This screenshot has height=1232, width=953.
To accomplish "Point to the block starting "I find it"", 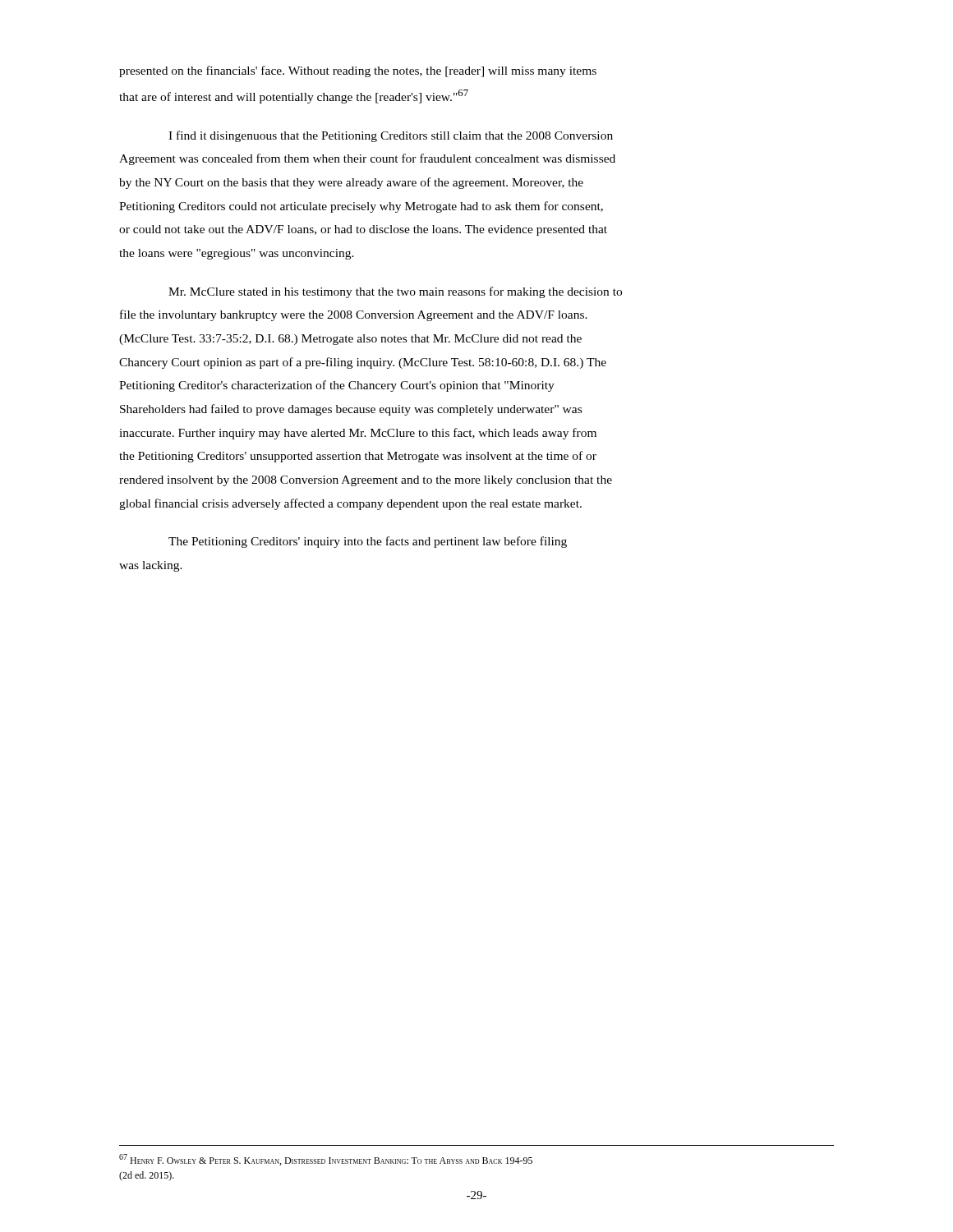I will (x=476, y=194).
